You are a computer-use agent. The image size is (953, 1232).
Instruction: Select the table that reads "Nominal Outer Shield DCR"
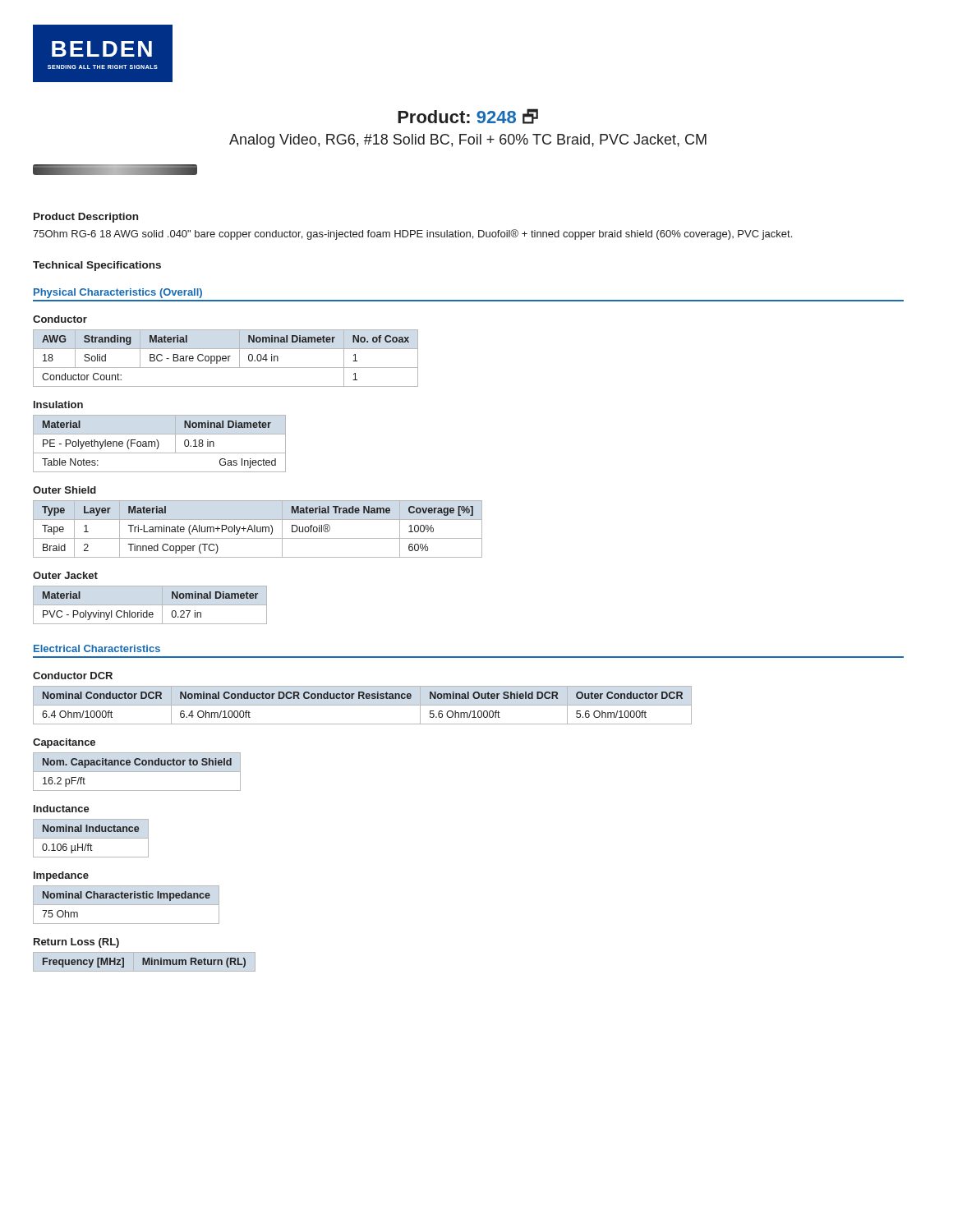click(468, 705)
